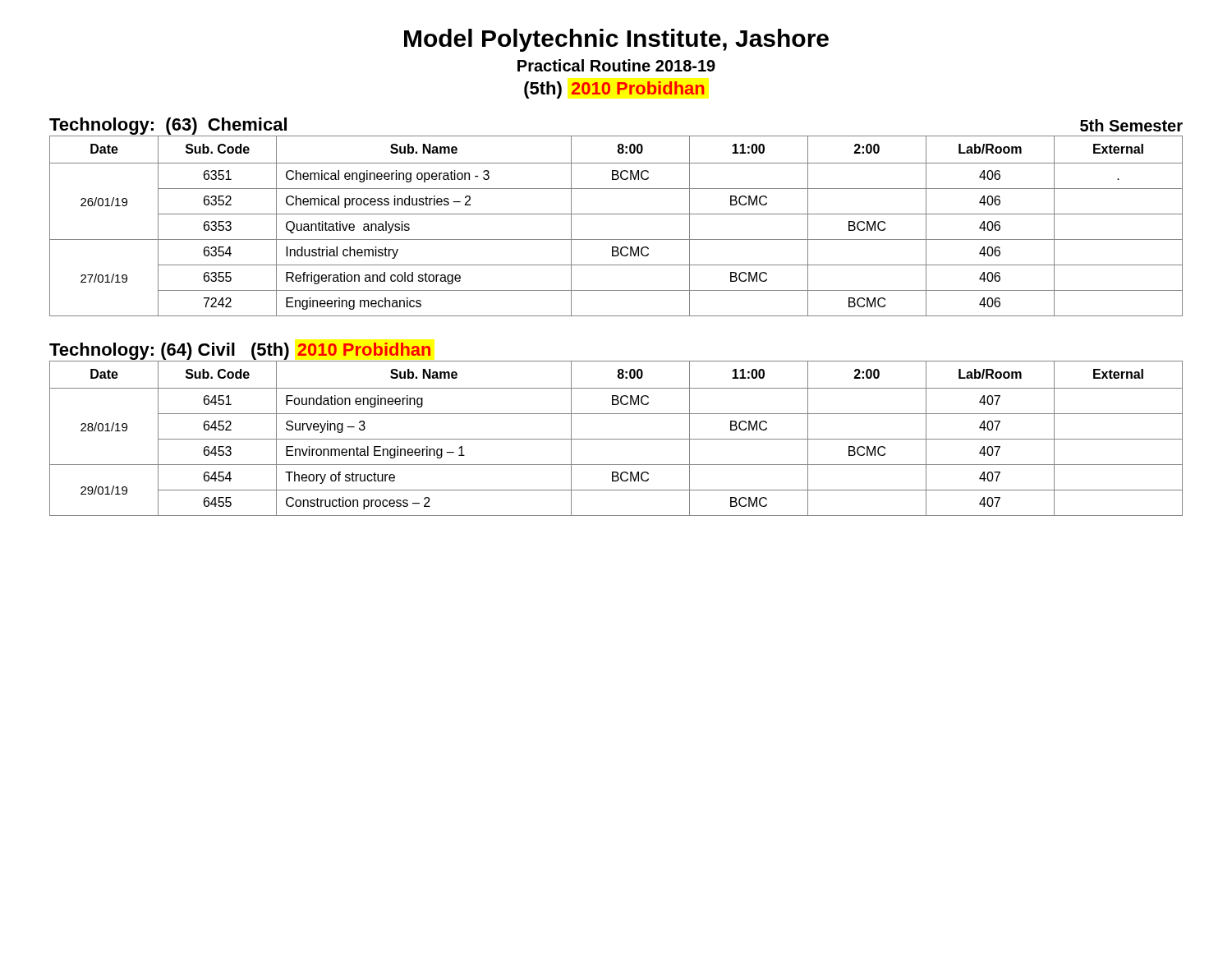Find the table that mentions "Engineering mechanics"
This screenshot has width=1232, height=953.
[616, 226]
